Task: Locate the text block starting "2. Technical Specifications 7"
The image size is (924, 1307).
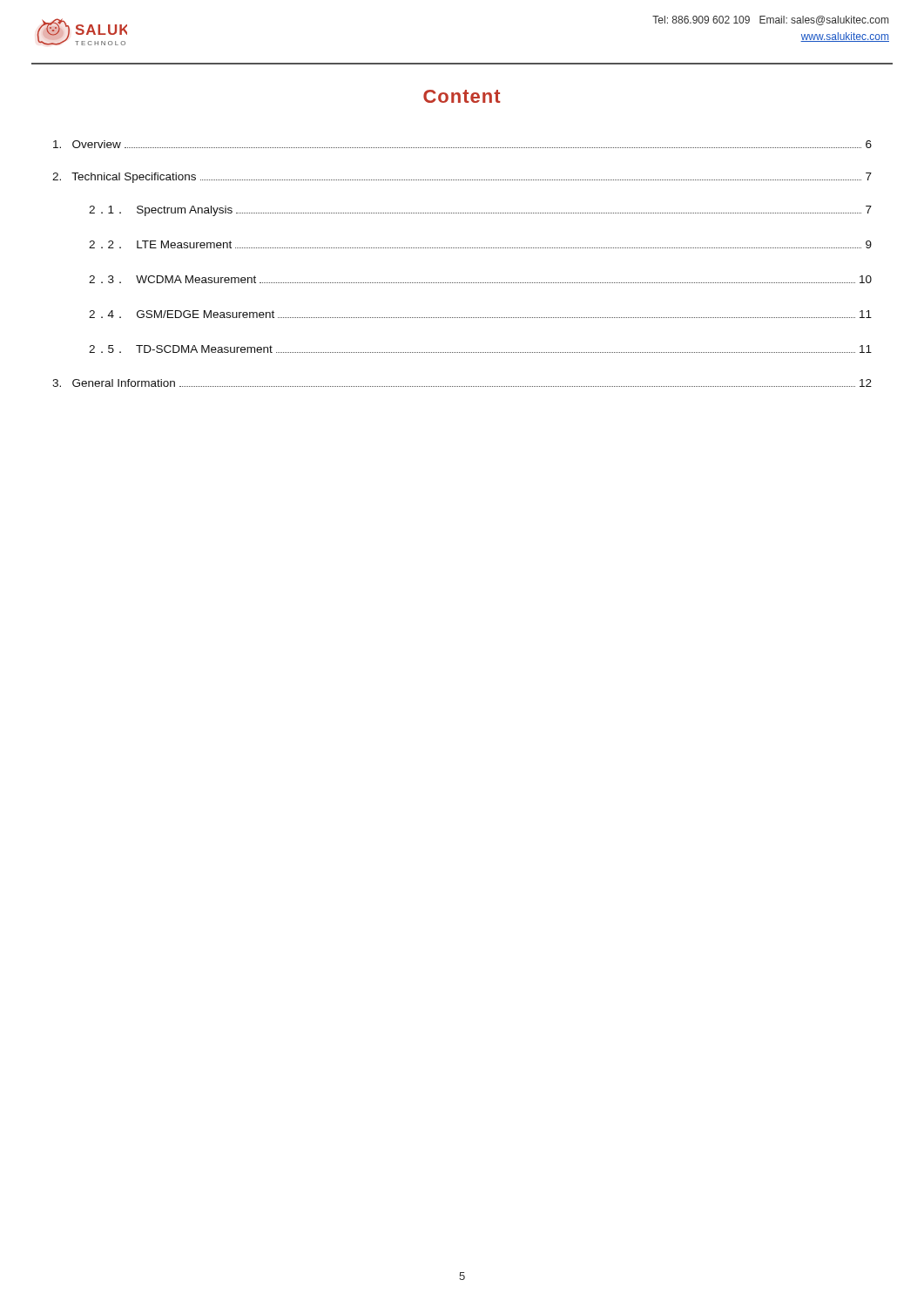Action: tap(462, 176)
